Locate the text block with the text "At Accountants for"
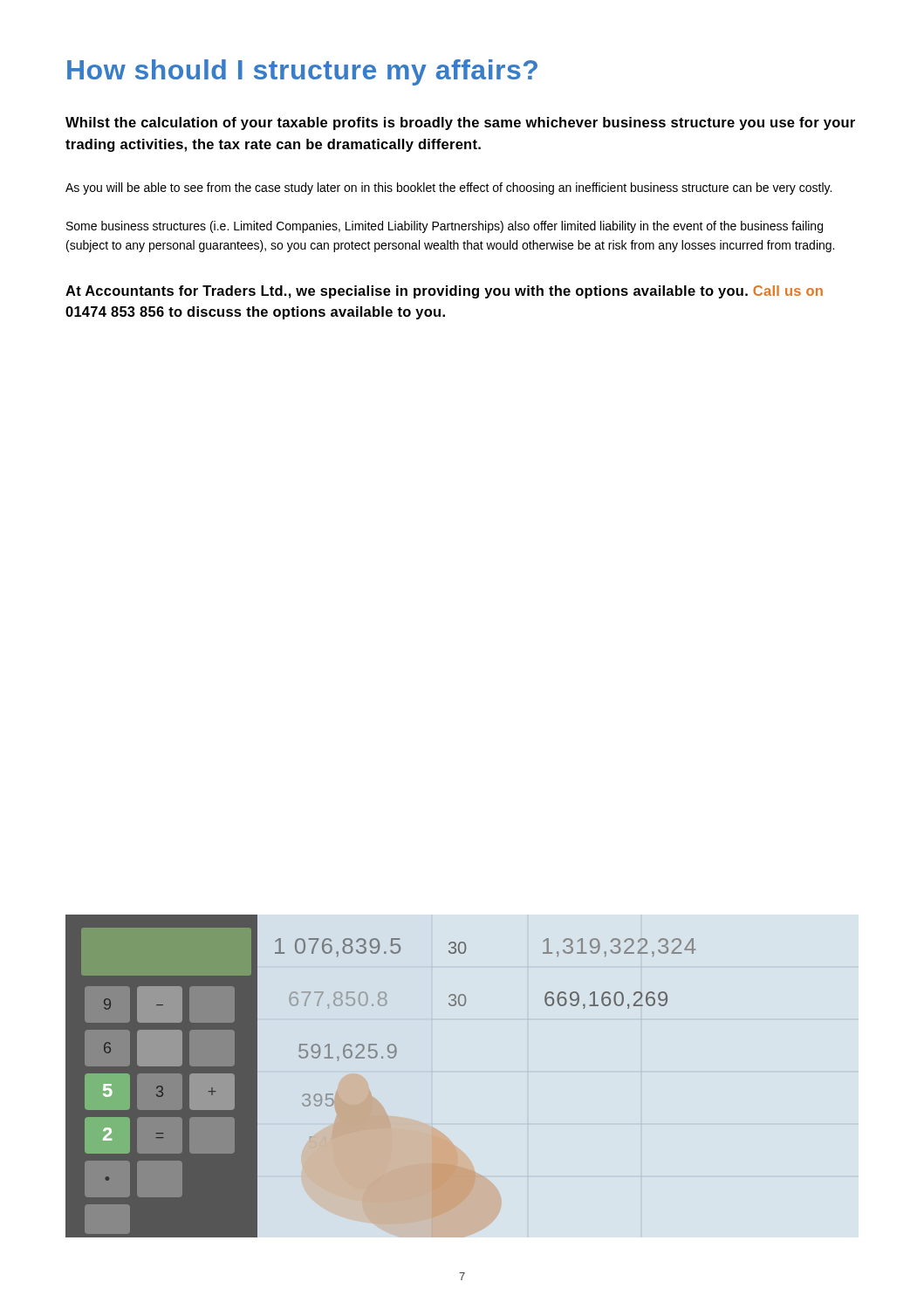Image resolution: width=924 pixels, height=1309 pixels. click(x=445, y=301)
